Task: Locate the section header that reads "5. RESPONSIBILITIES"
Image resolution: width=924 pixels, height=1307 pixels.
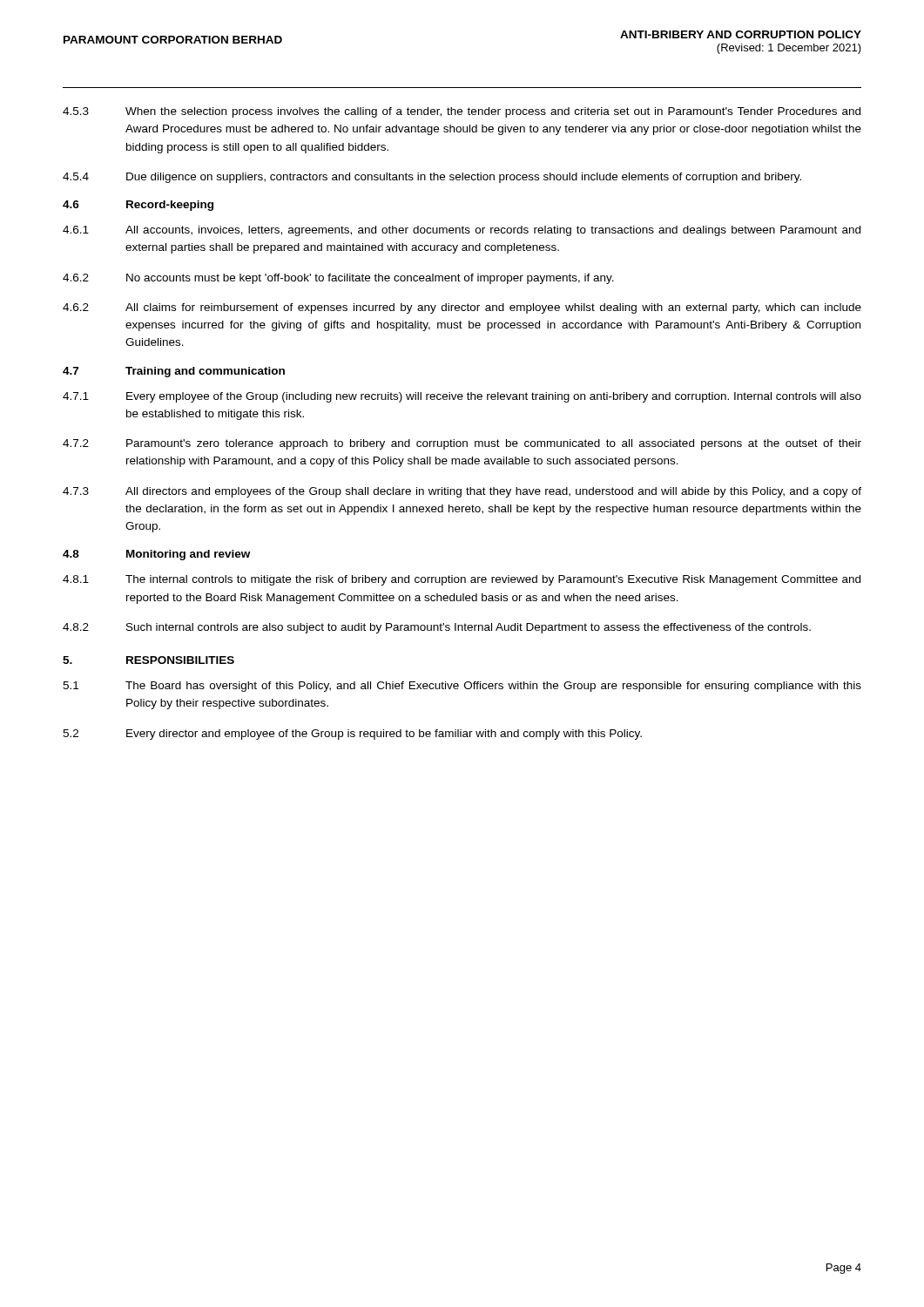Action: click(148, 660)
